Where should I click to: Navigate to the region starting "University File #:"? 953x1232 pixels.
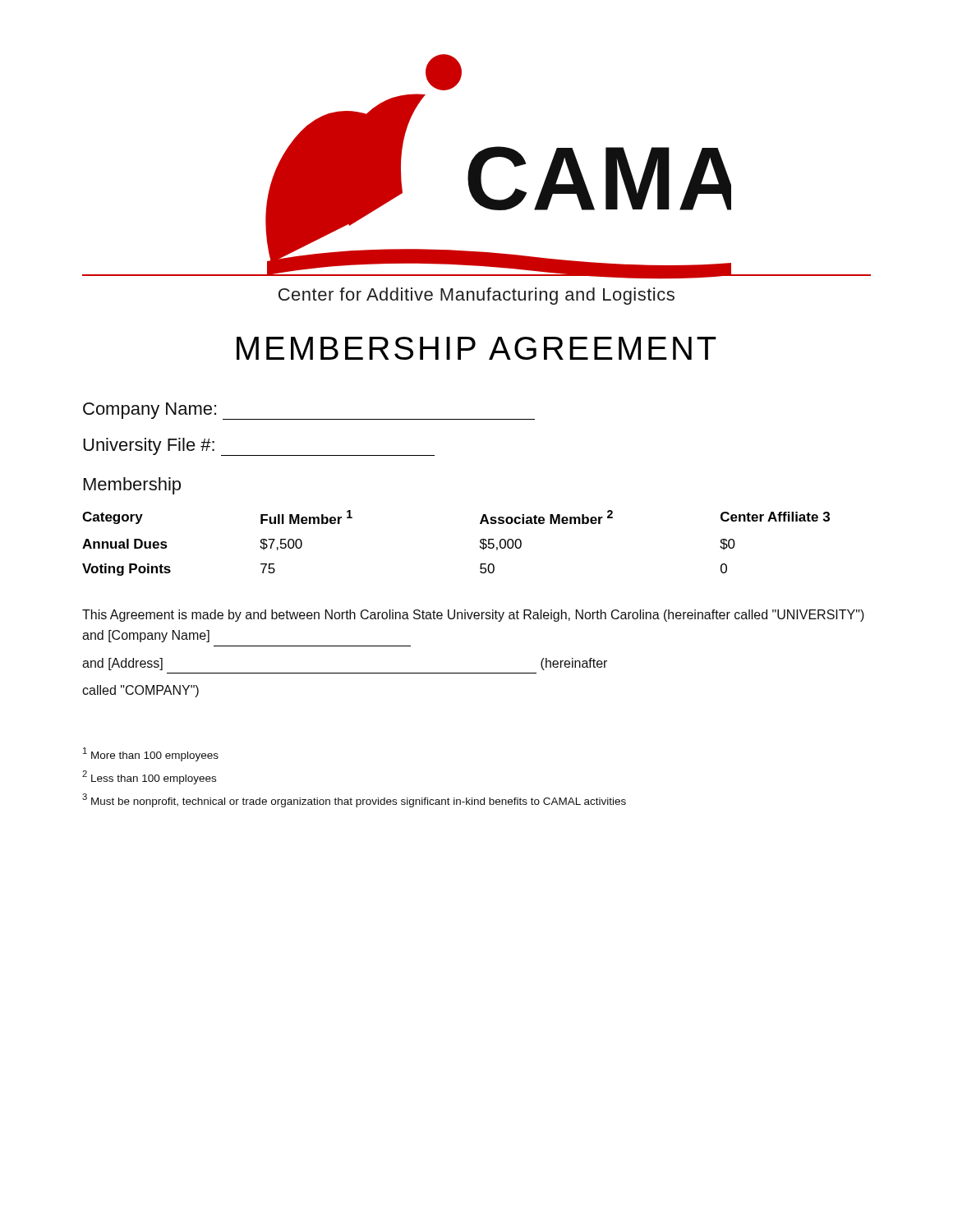click(258, 445)
